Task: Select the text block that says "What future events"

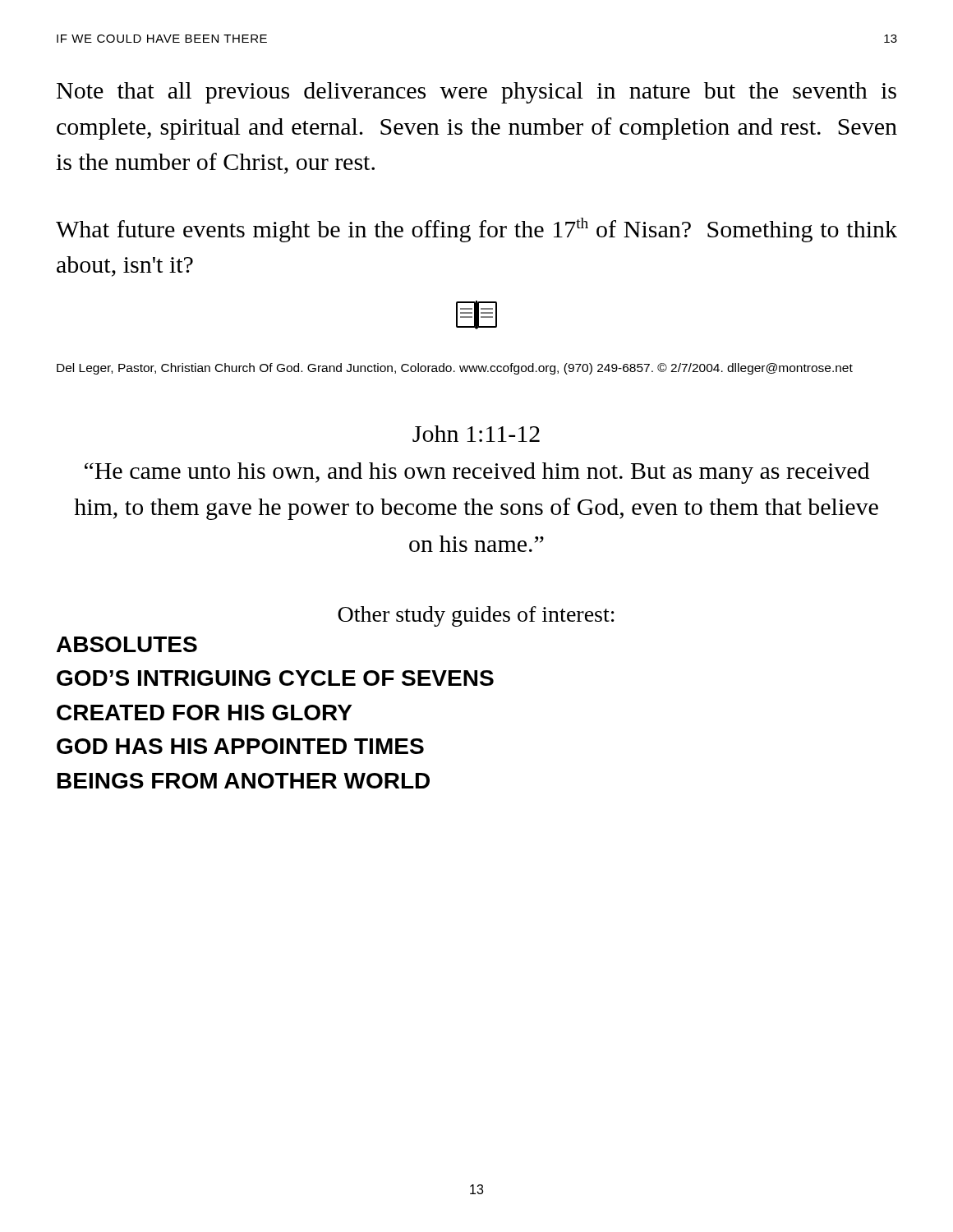Action: point(476,246)
